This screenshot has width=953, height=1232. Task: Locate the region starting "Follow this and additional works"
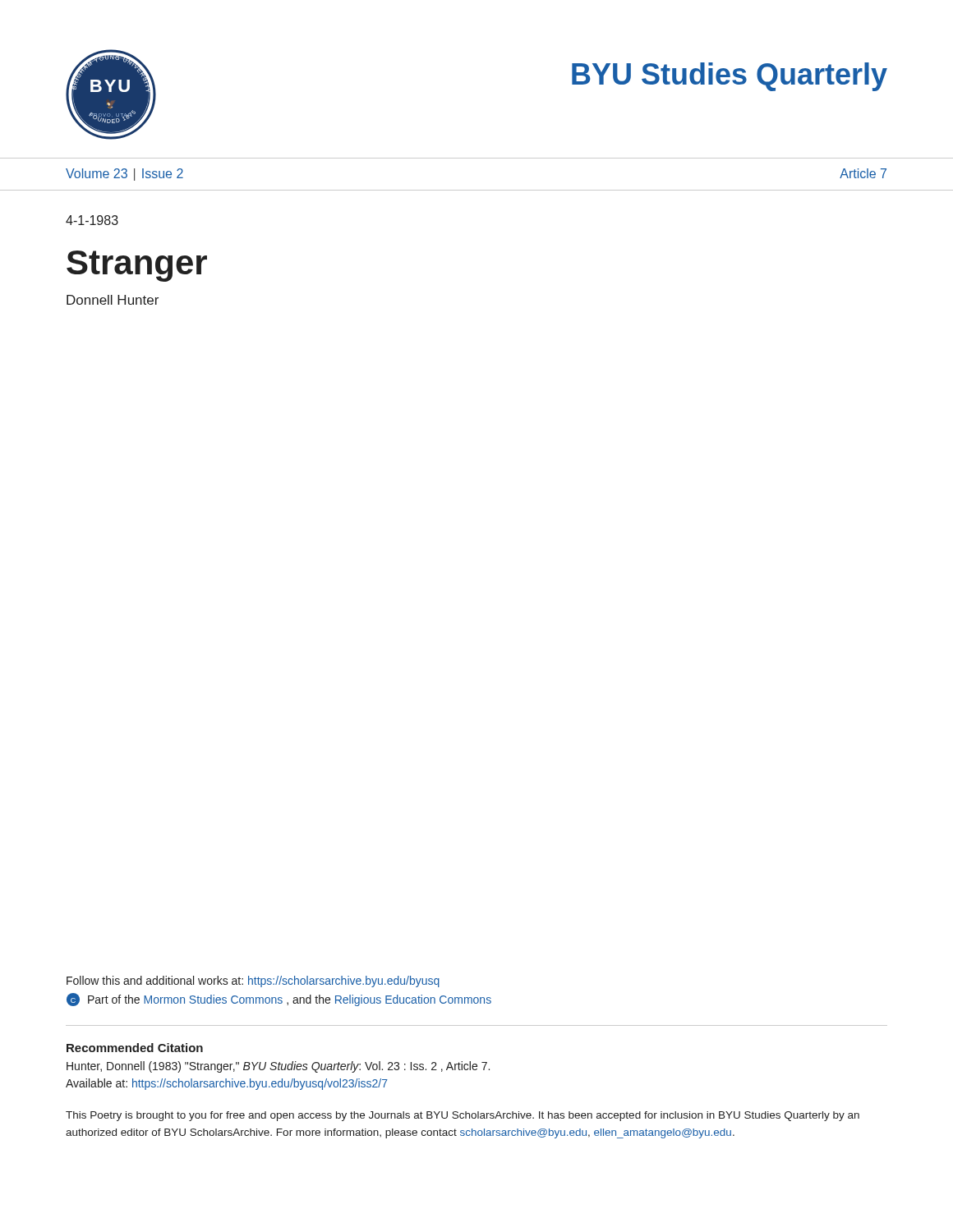point(253,981)
